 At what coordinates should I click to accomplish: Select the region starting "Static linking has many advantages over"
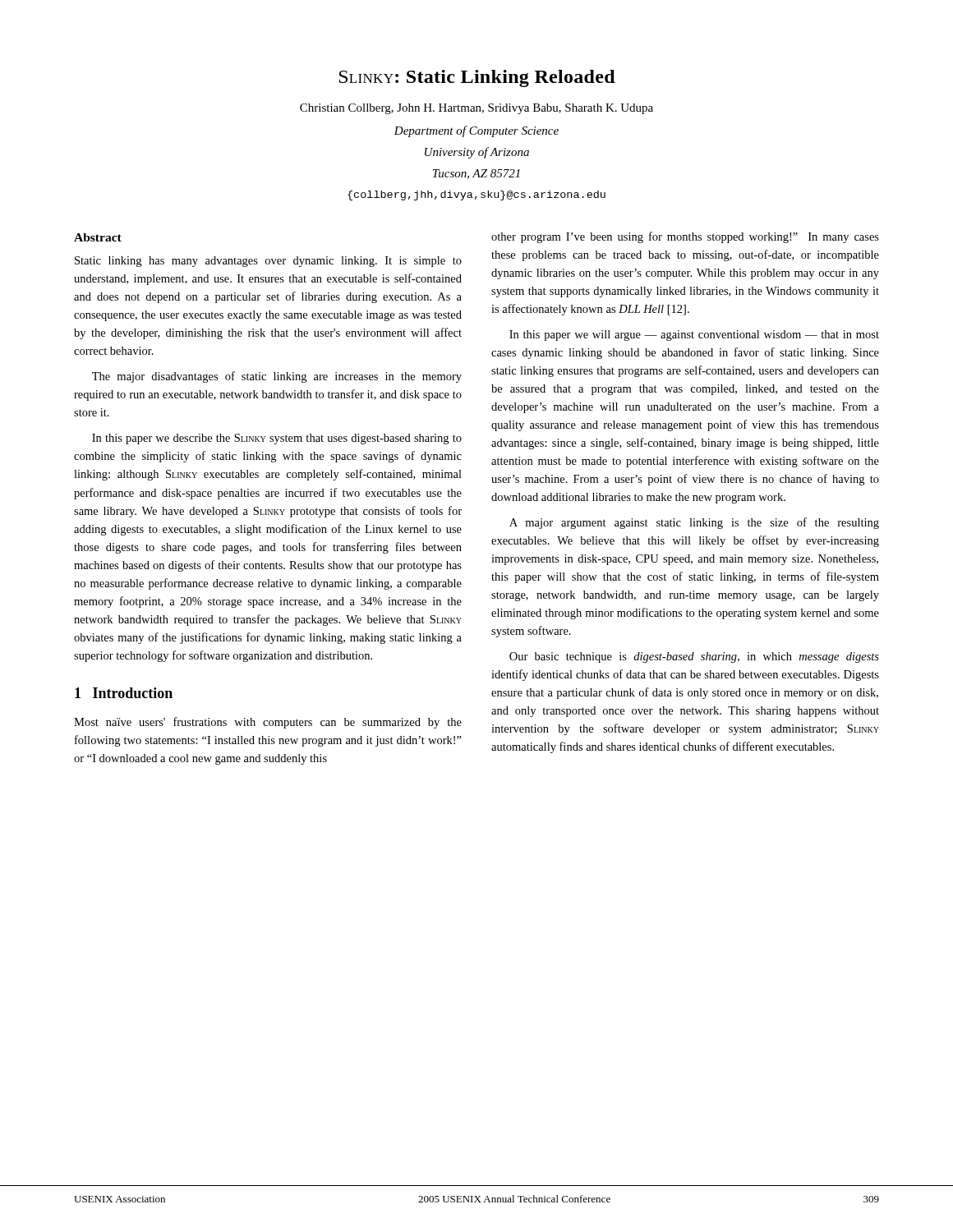tap(268, 458)
